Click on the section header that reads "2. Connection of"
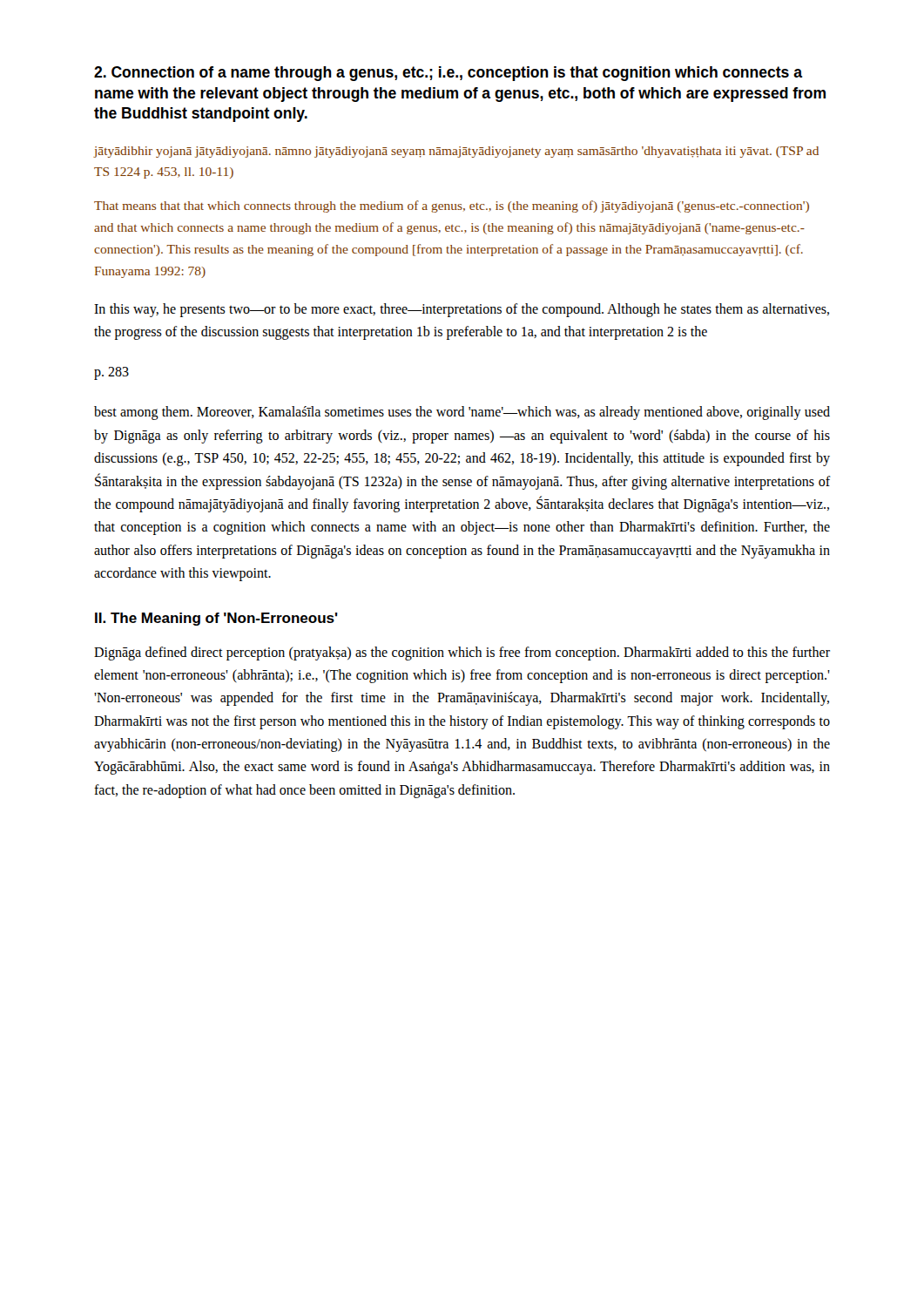The image size is (924, 1307). point(462,94)
